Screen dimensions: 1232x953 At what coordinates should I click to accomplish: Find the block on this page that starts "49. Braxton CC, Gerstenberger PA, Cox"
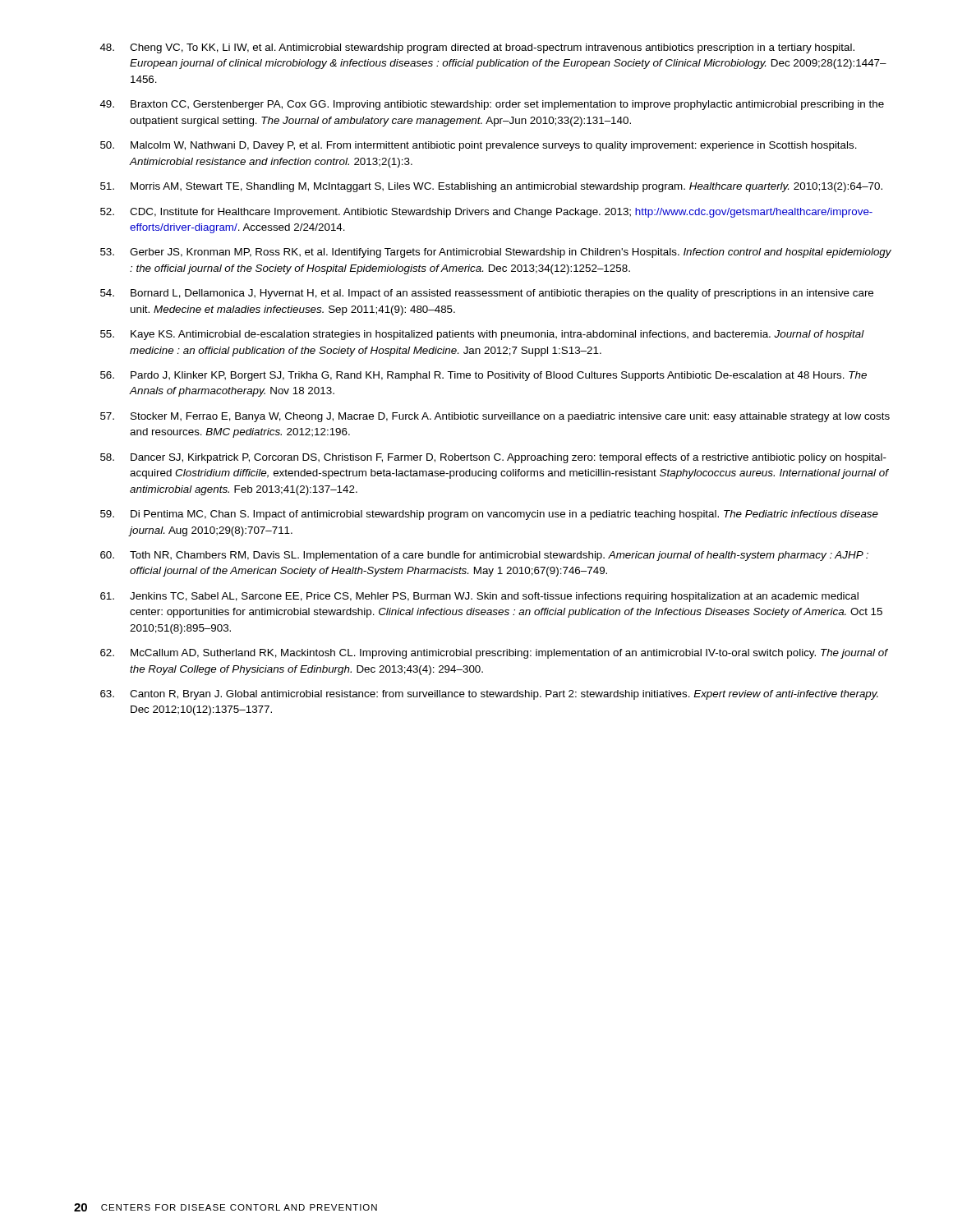click(485, 112)
